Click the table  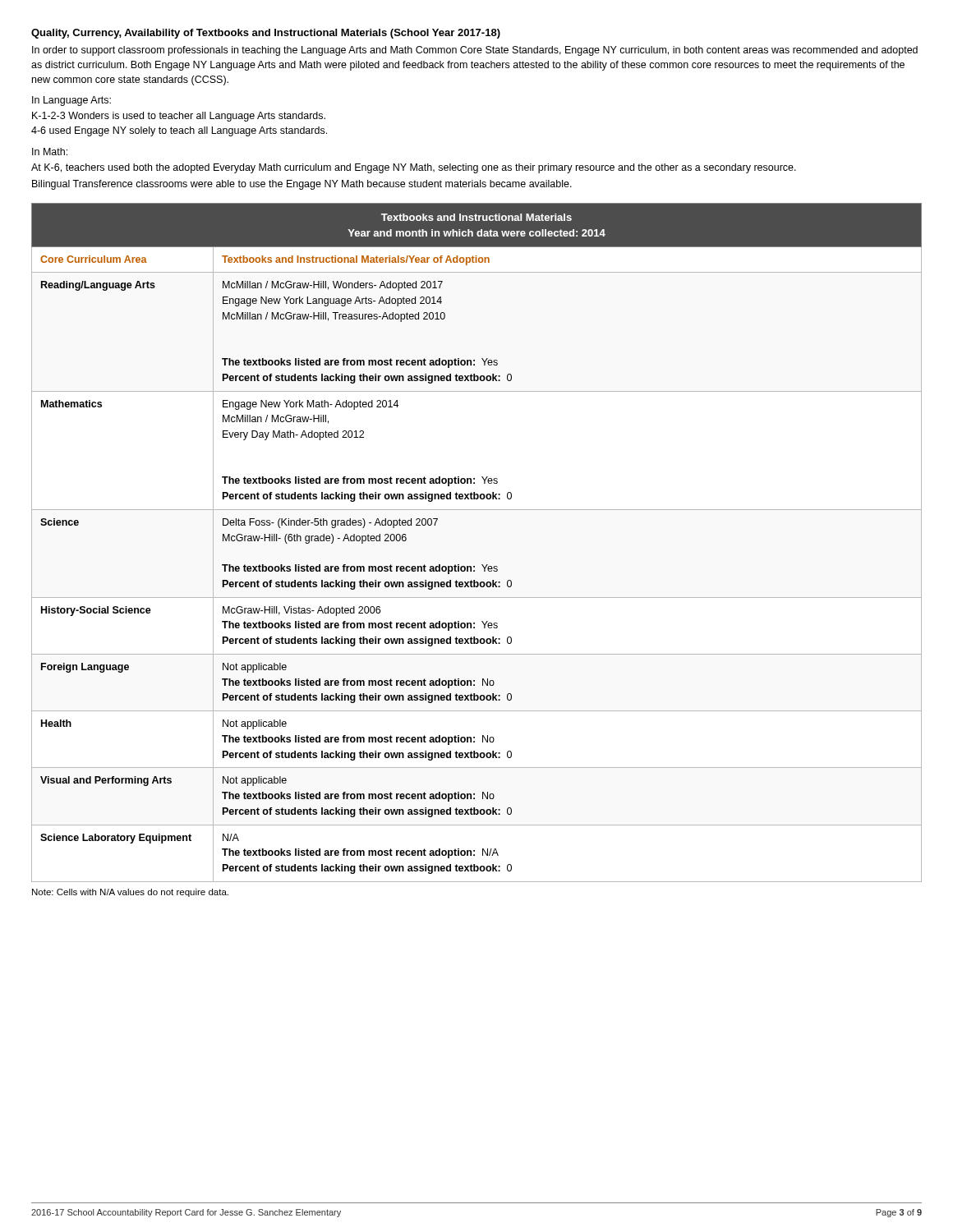[476, 543]
